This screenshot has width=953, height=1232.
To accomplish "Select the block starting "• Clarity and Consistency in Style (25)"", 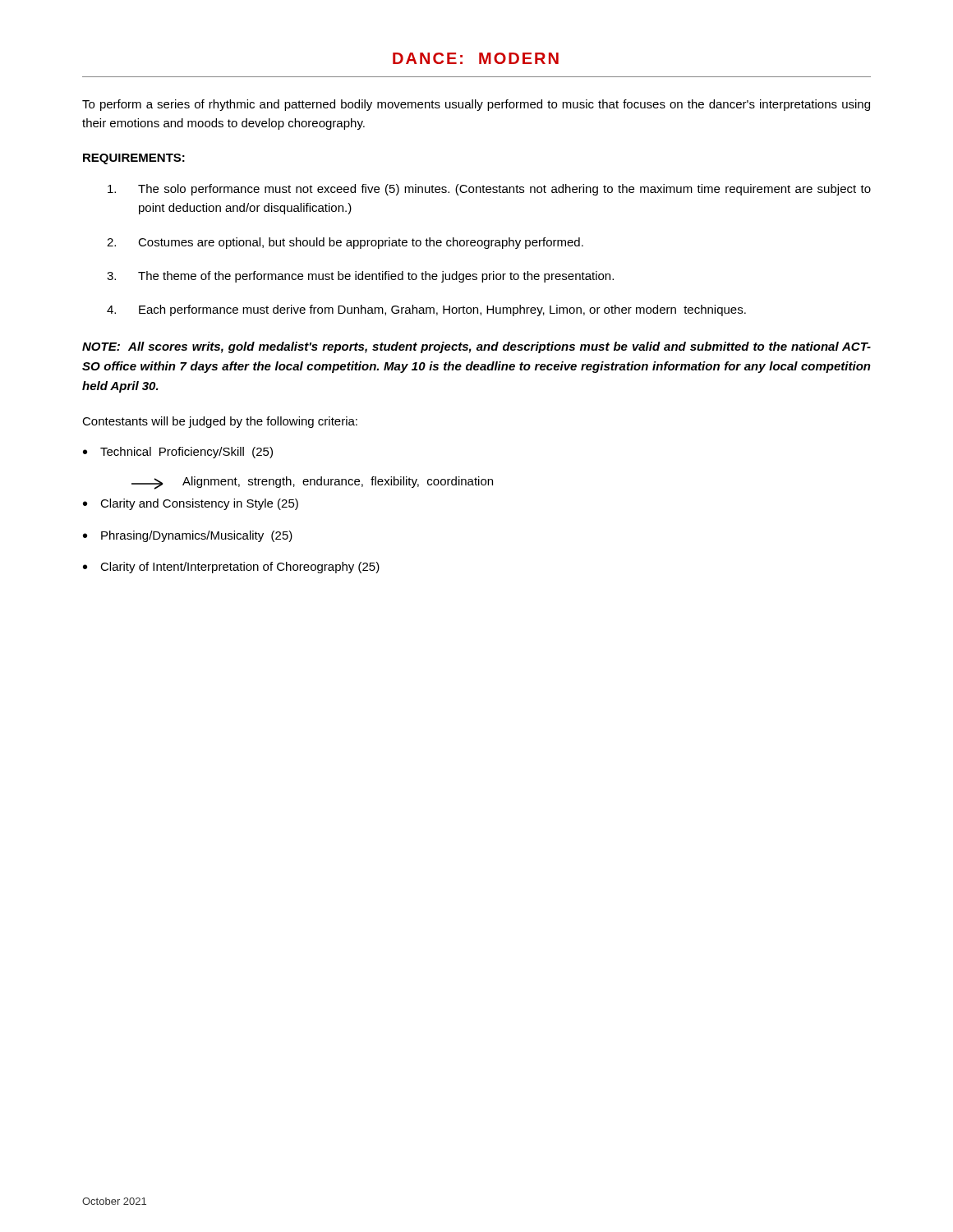I will (191, 504).
